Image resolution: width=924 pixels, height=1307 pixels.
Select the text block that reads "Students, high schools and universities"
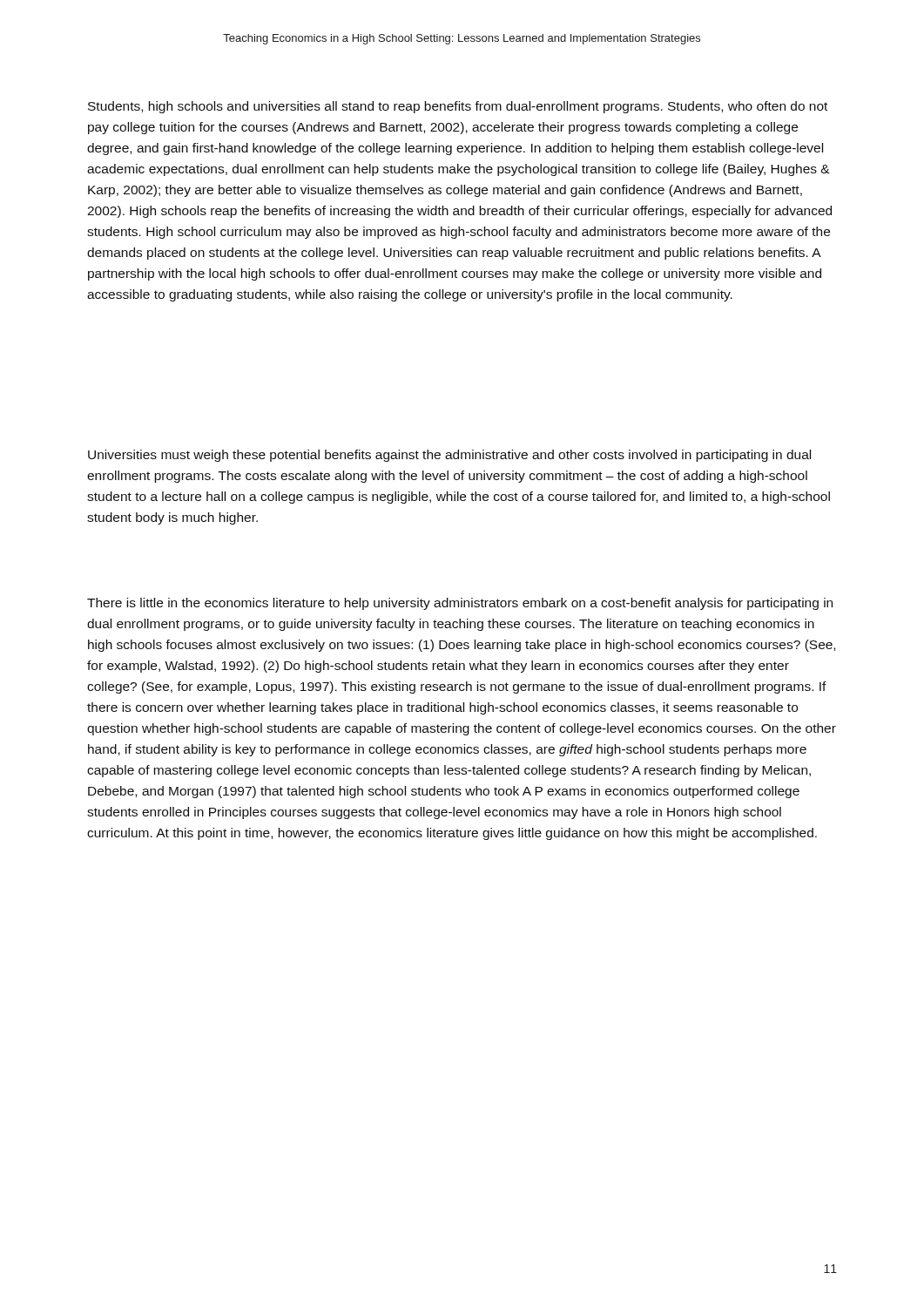click(460, 200)
